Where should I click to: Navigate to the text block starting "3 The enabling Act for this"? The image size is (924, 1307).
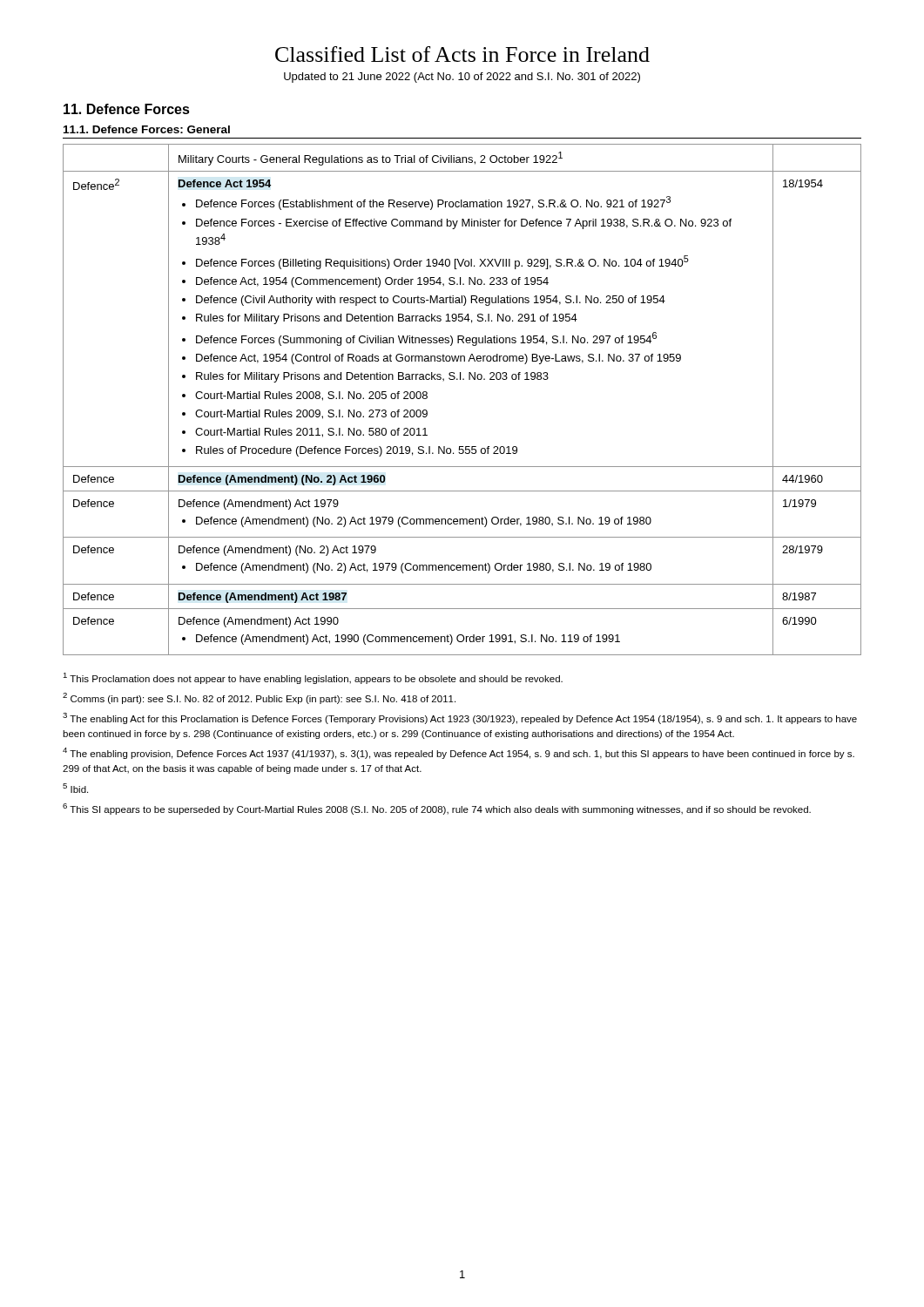(x=462, y=726)
